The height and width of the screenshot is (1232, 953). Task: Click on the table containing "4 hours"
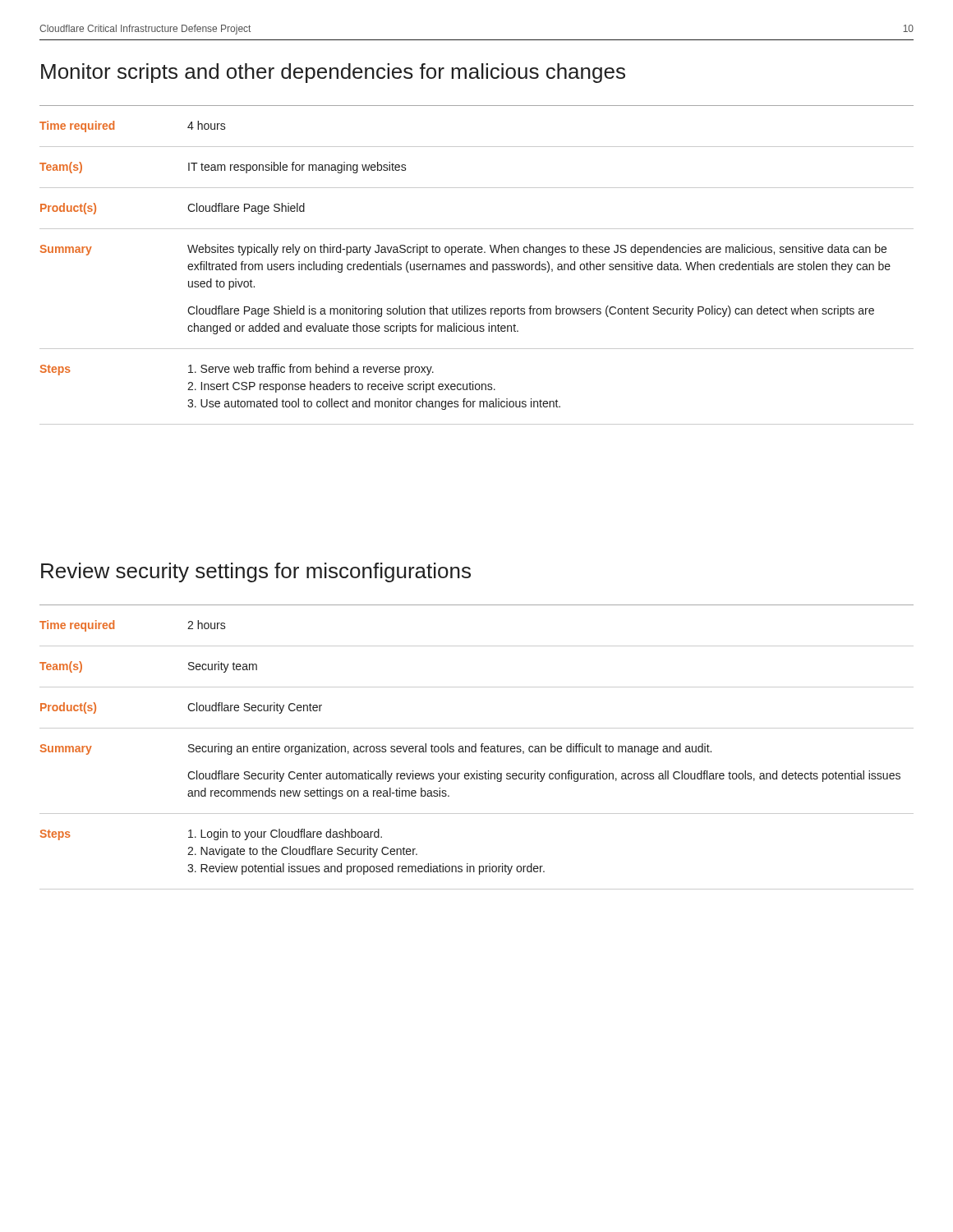(x=476, y=265)
